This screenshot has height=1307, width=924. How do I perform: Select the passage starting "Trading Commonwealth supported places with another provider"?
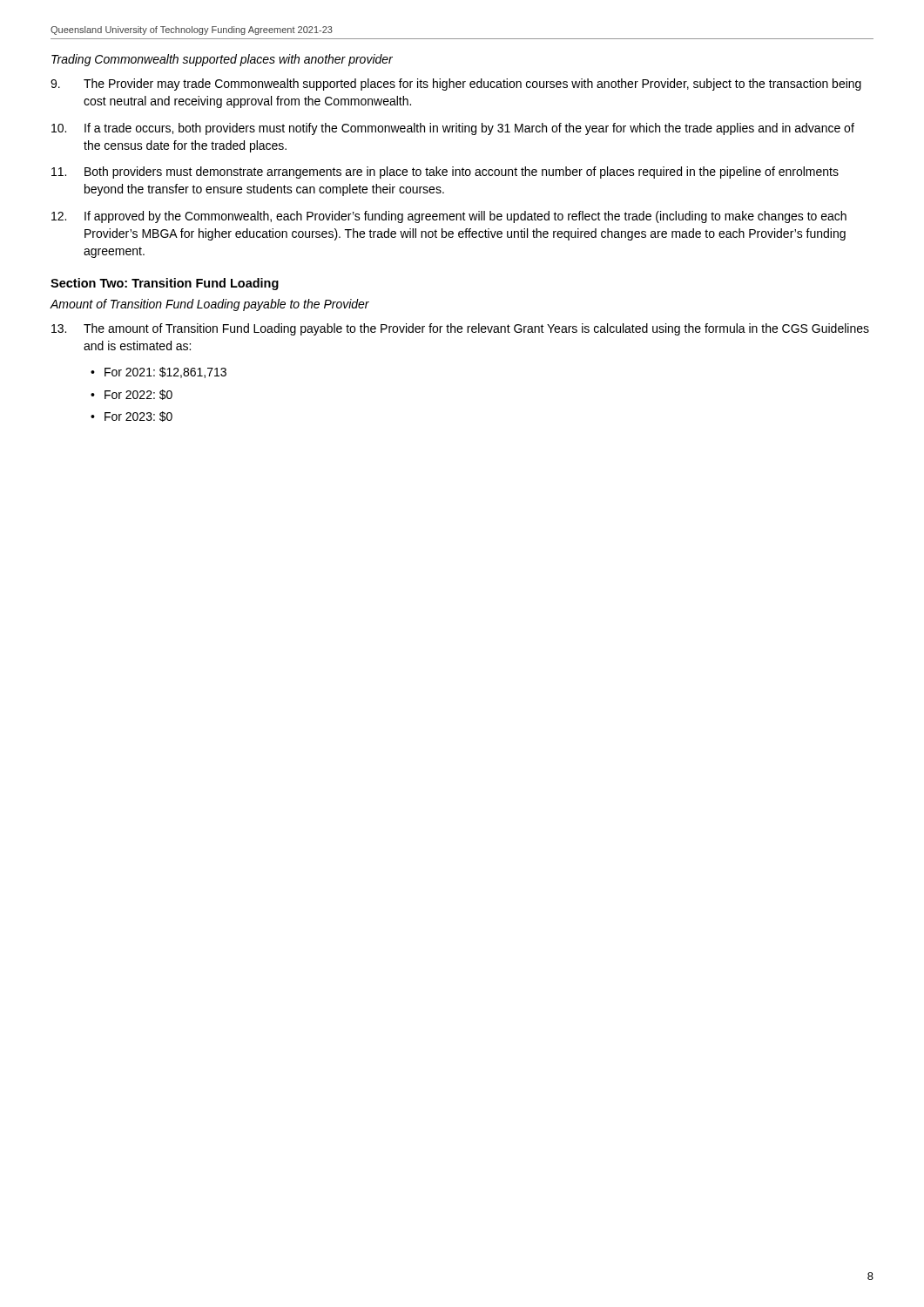pyautogui.click(x=222, y=59)
